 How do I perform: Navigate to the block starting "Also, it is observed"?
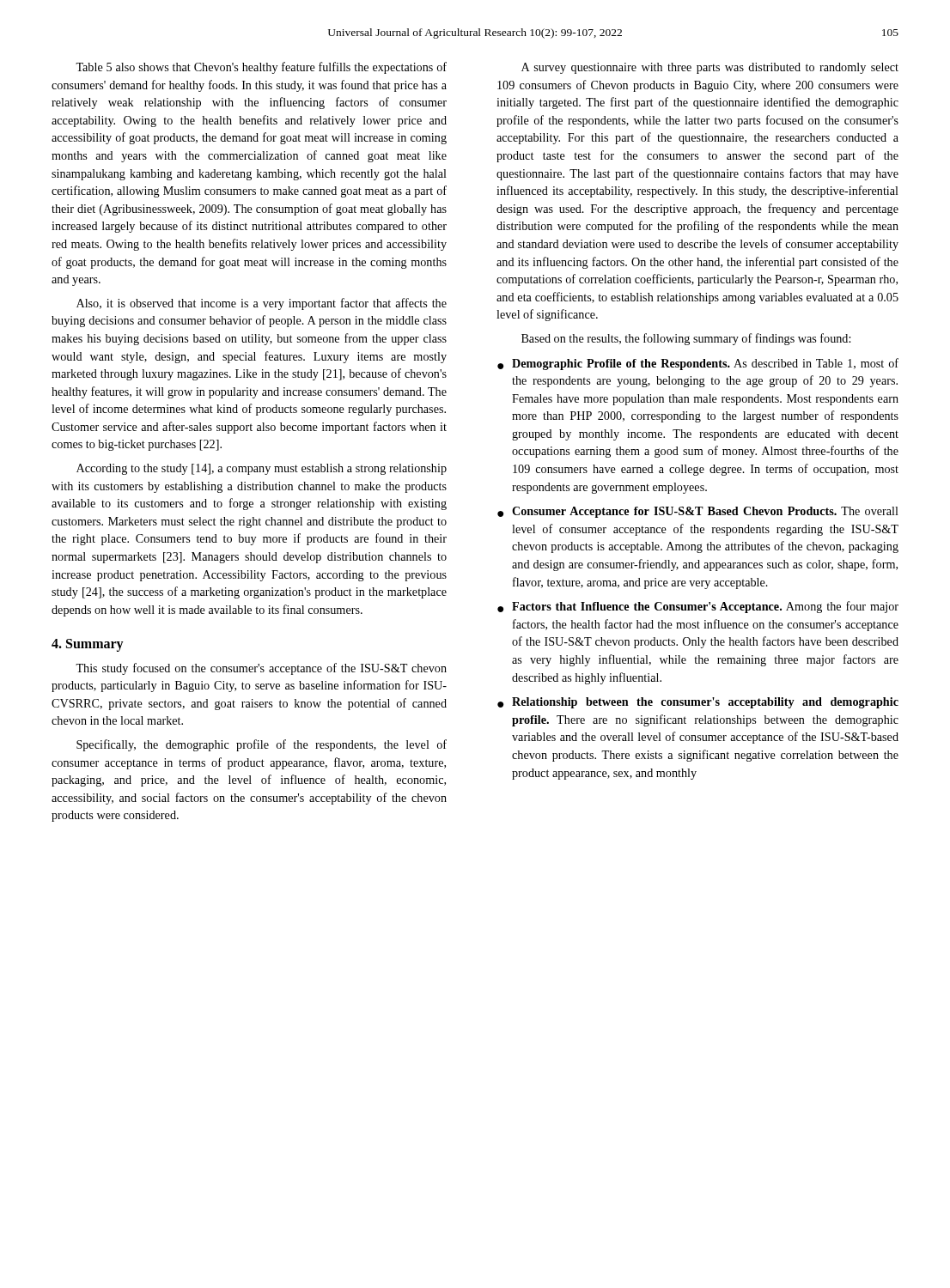249,374
